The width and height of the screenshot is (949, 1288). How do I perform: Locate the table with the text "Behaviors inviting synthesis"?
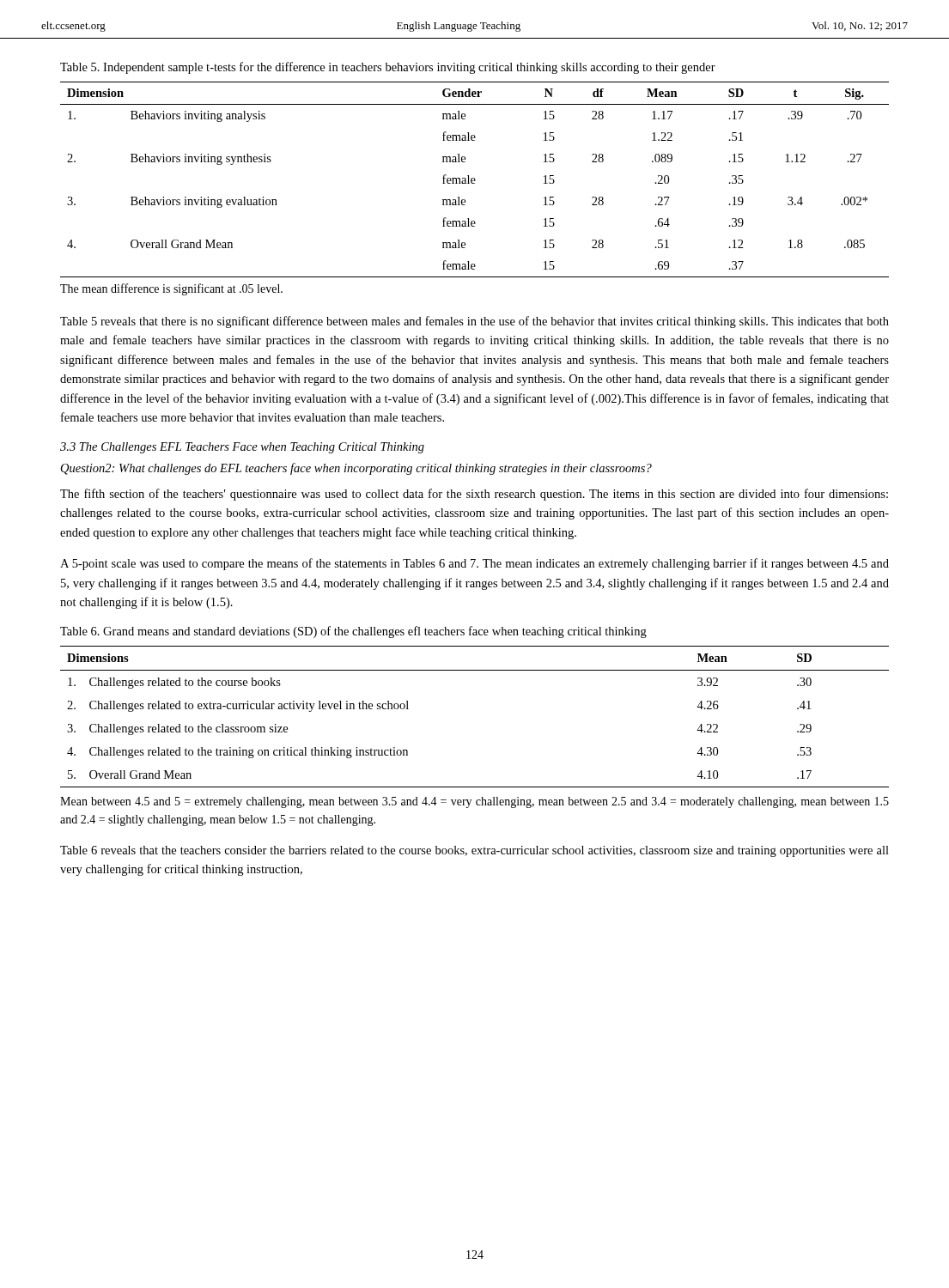[x=474, y=179]
